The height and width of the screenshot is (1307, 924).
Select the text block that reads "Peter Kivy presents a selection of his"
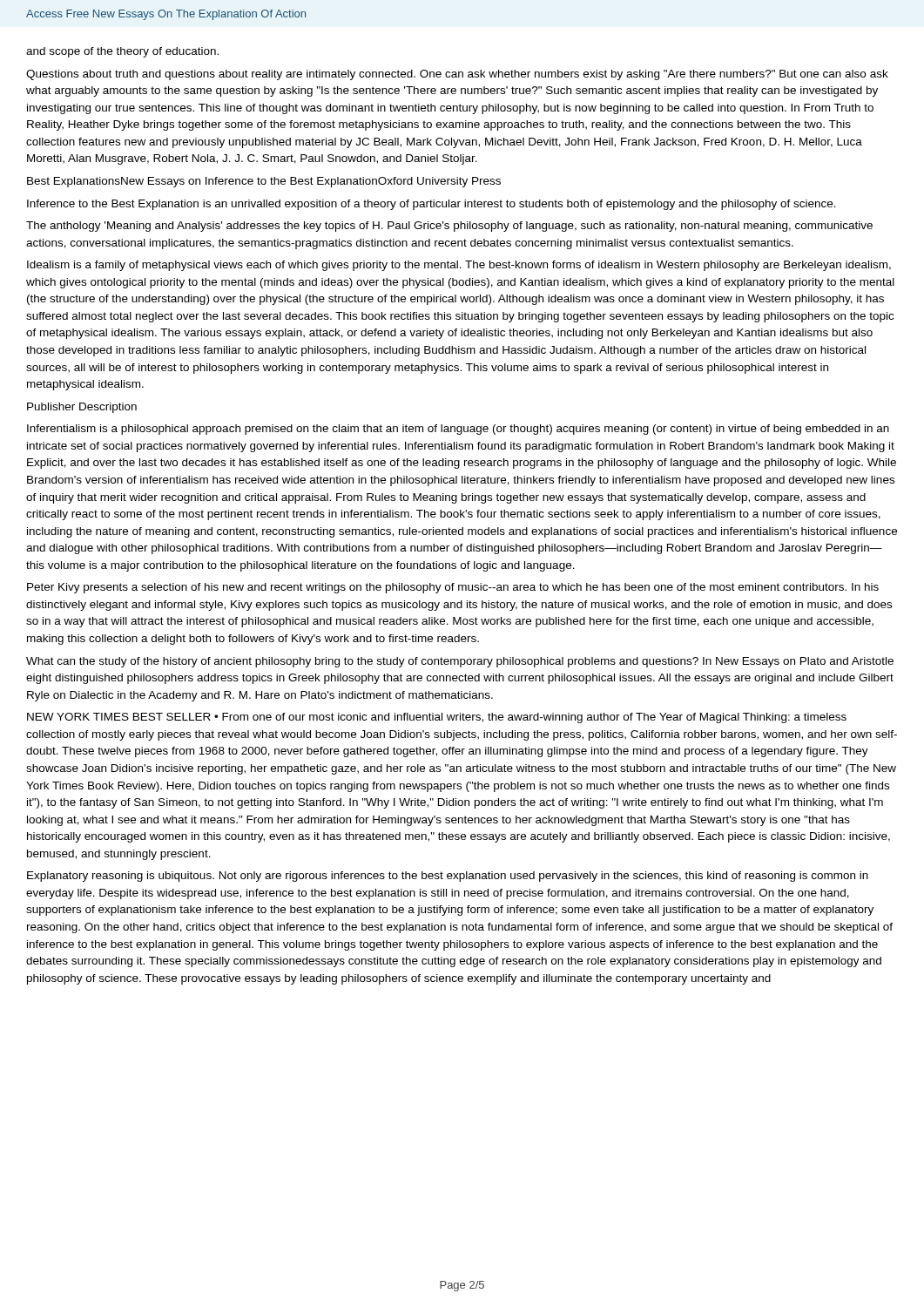tap(459, 613)
